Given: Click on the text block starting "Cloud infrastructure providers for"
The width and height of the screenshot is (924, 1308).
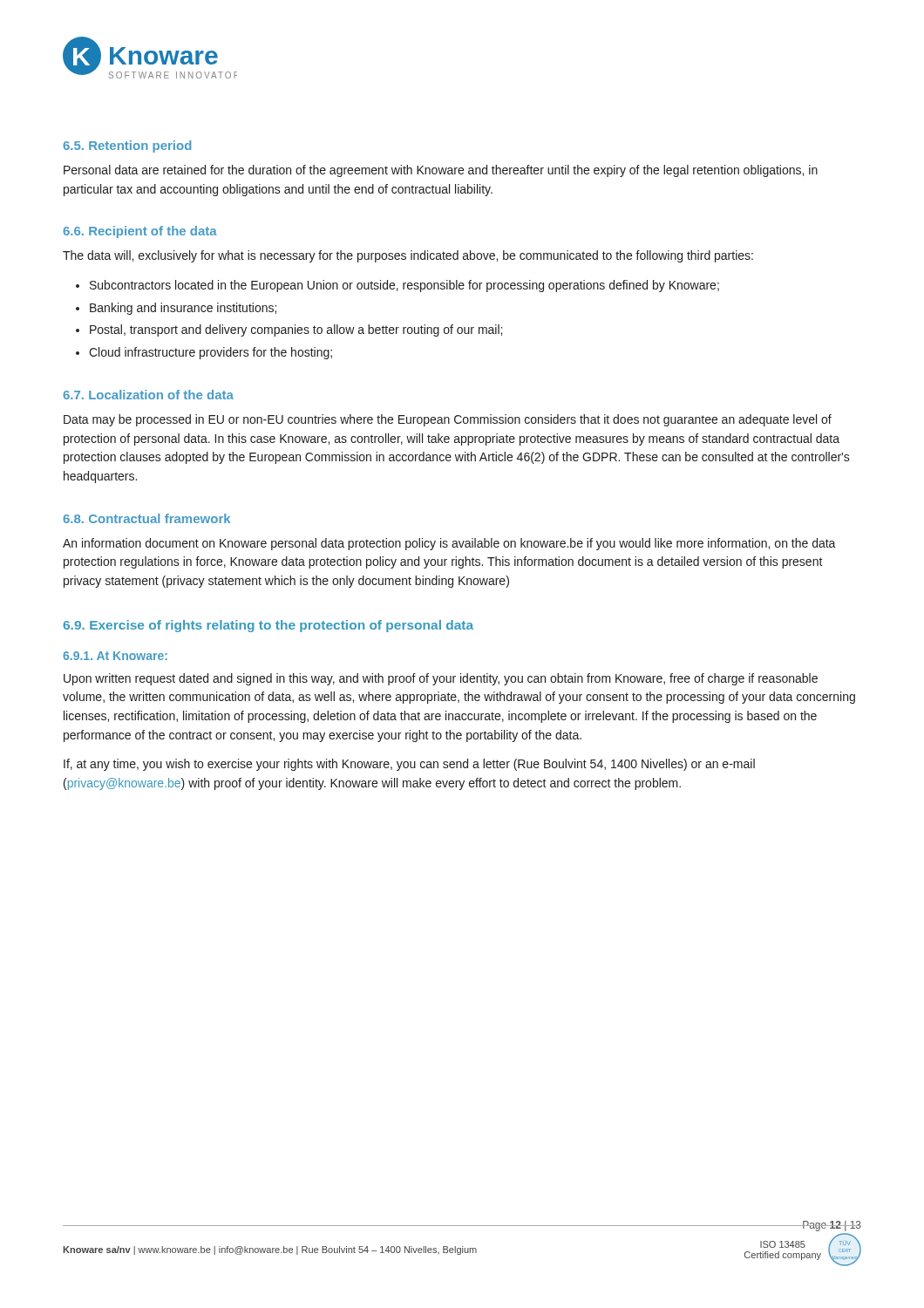Looking at the screenshot, I should pyautogui.click(x=204, y=353).
